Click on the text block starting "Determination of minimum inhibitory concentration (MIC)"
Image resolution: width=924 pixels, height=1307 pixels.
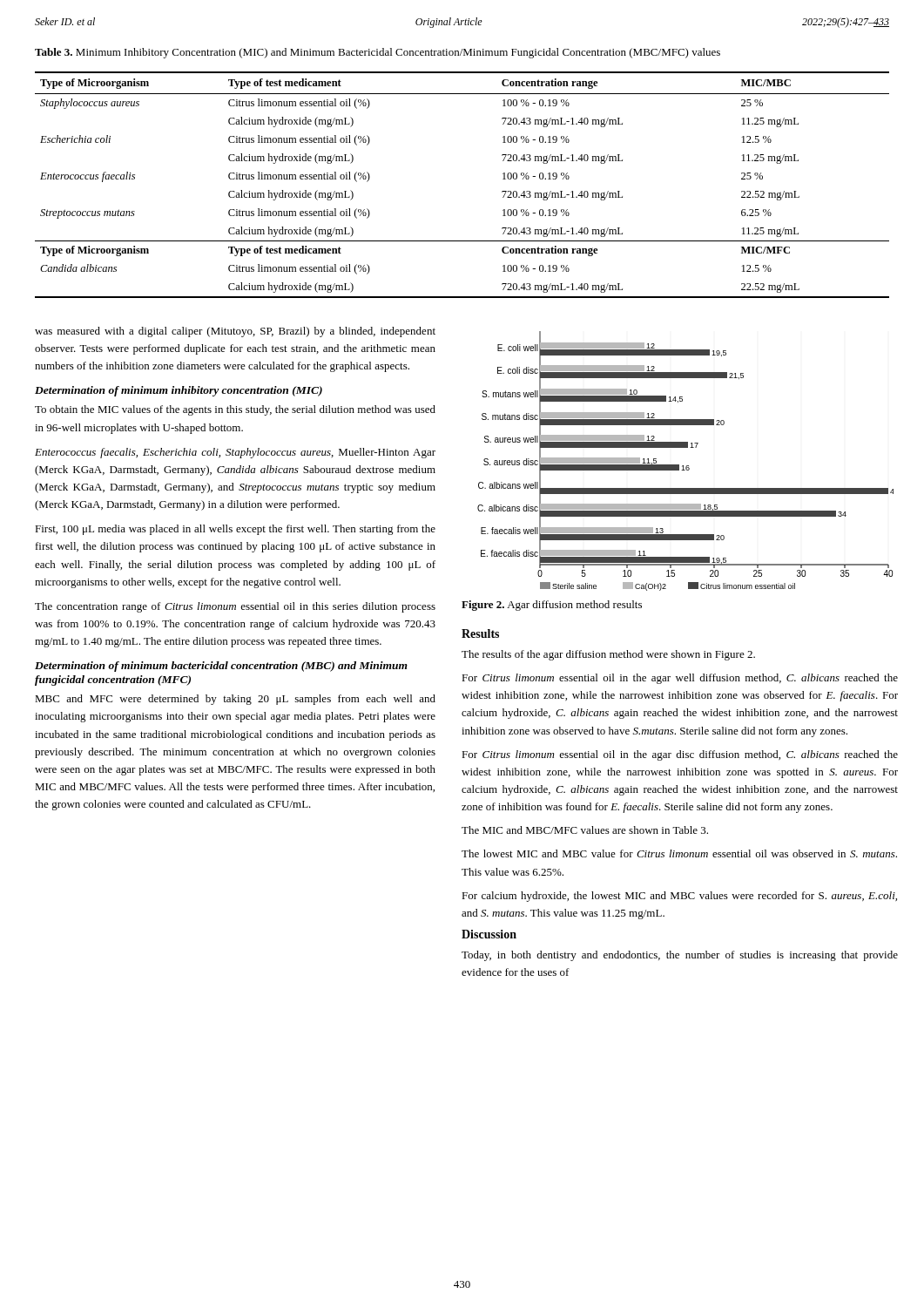179,390
